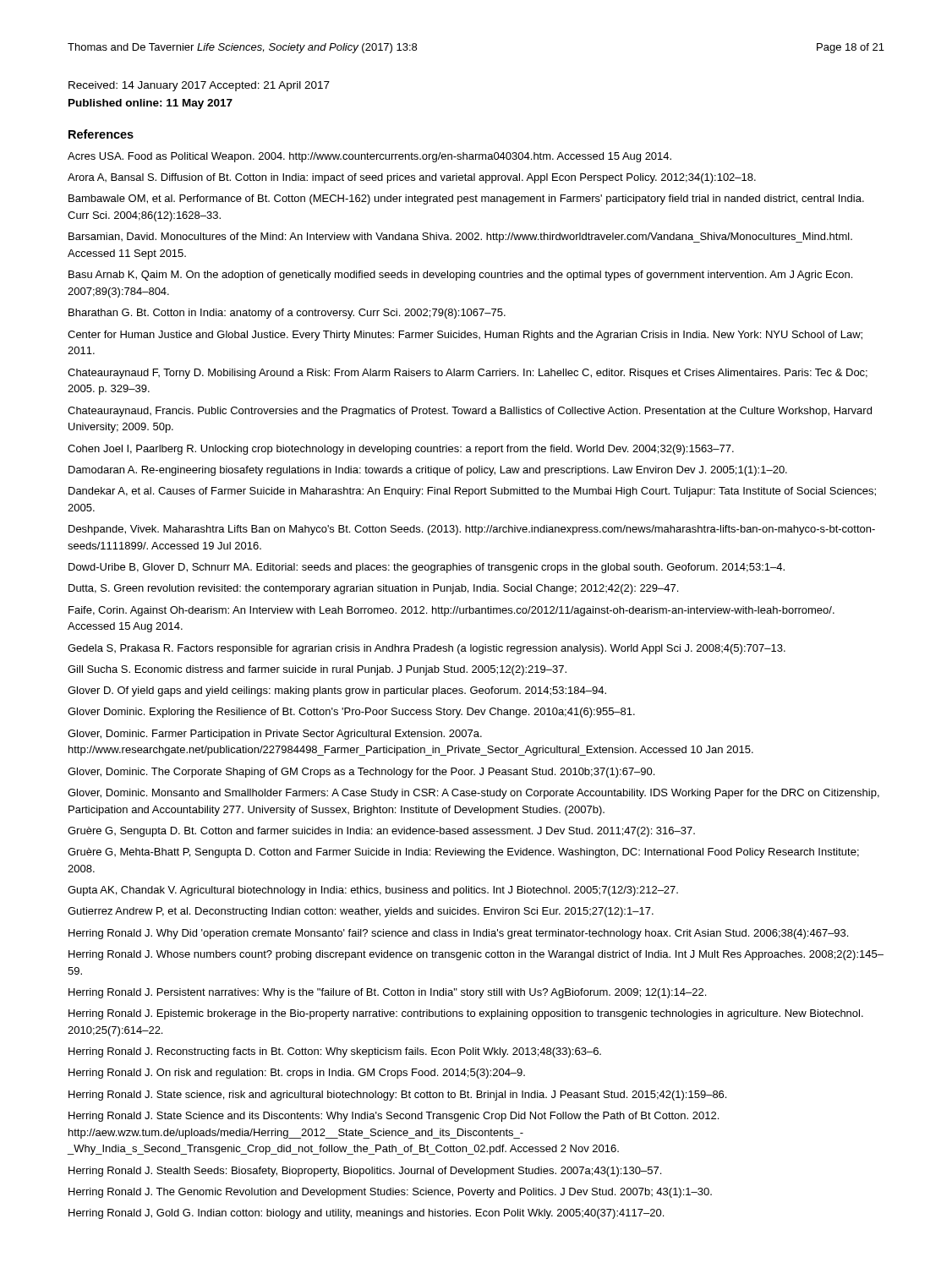Locate the passage starting "Cohen Joel I, Paarlberg R. Unlocking crop"
Viewport: 952px width, 1268px height.
tap(401, 448)
